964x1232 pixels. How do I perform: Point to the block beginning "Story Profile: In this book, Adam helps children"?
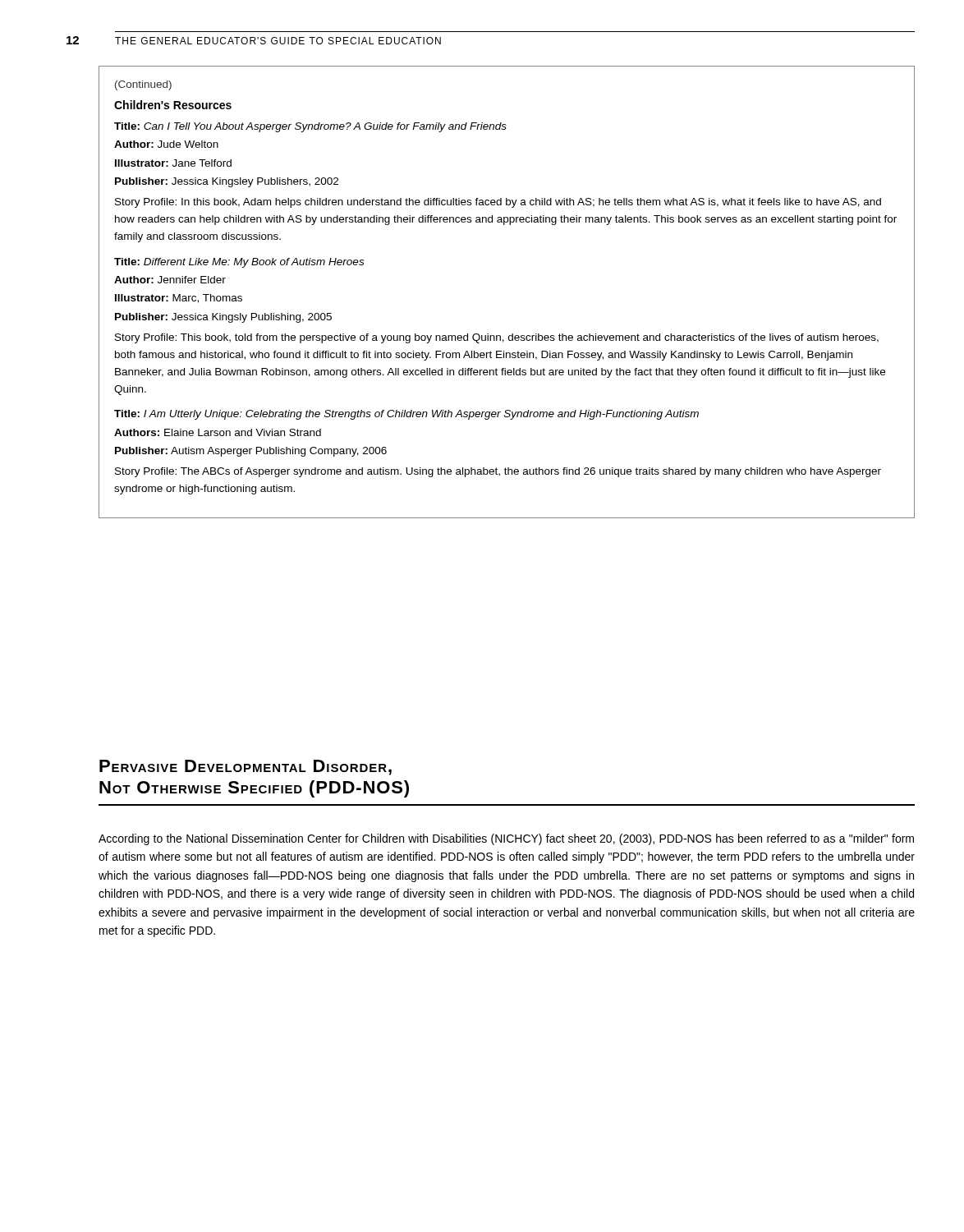506,219
